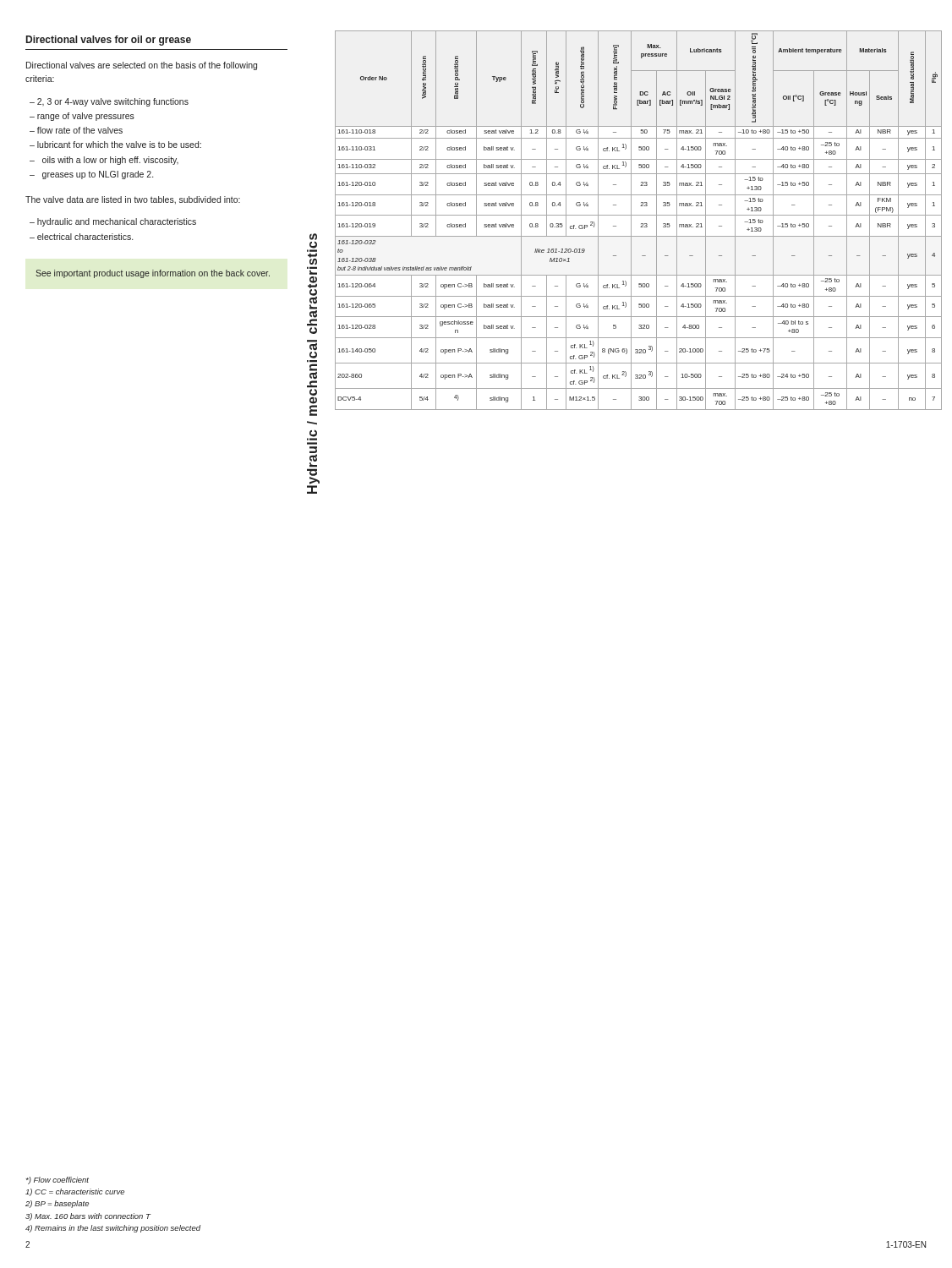Viewport: 952px width, 1268px height.
Task: Select the list item with the text "– lubricant for which the valve is"
Action: click(116, 145)
